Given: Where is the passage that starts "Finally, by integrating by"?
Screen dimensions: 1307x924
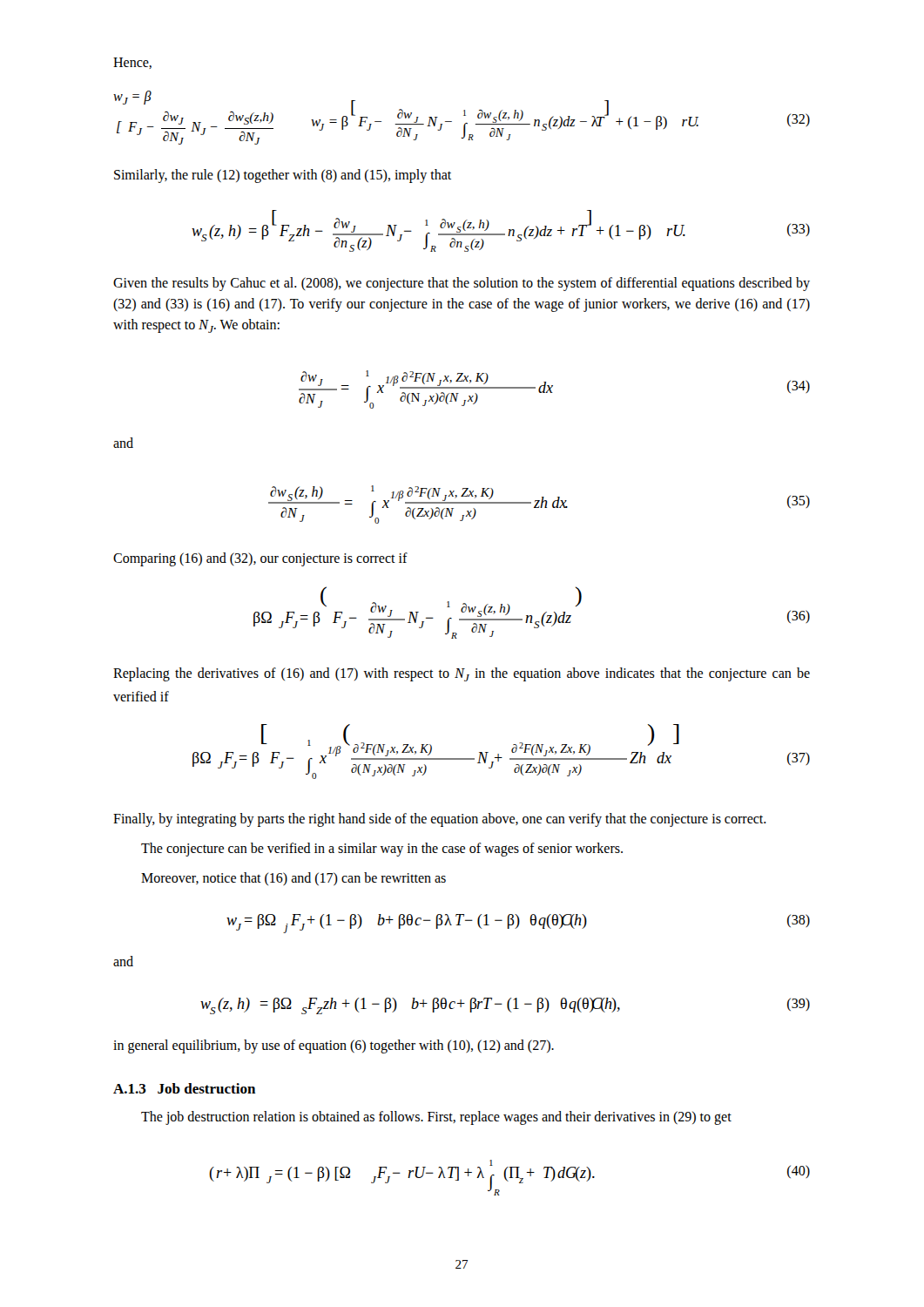Looking at the screenshot, I should pyautogui.click(x=462, y=819).
